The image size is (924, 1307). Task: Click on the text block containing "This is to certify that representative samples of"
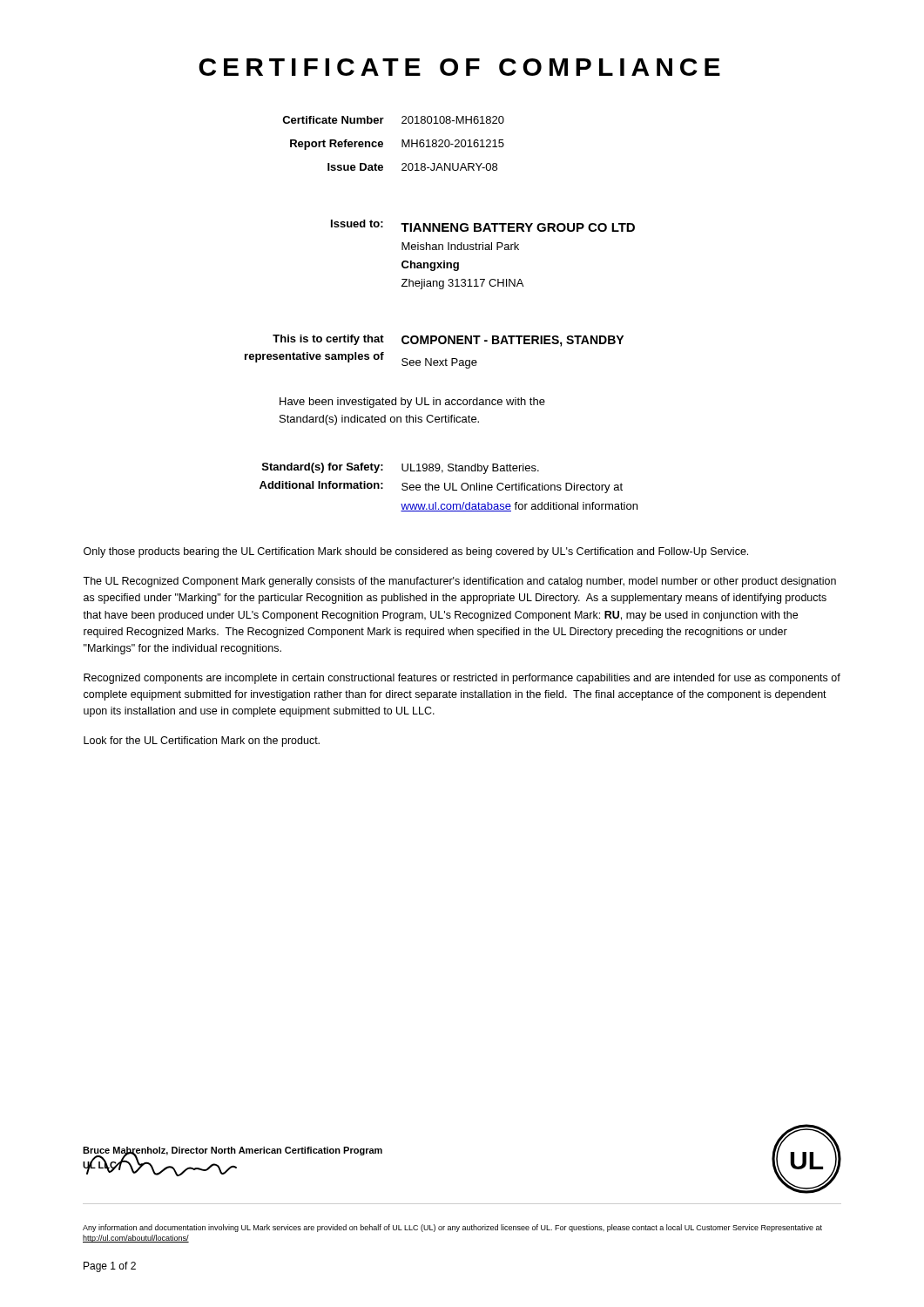click(x=373, y=351)
